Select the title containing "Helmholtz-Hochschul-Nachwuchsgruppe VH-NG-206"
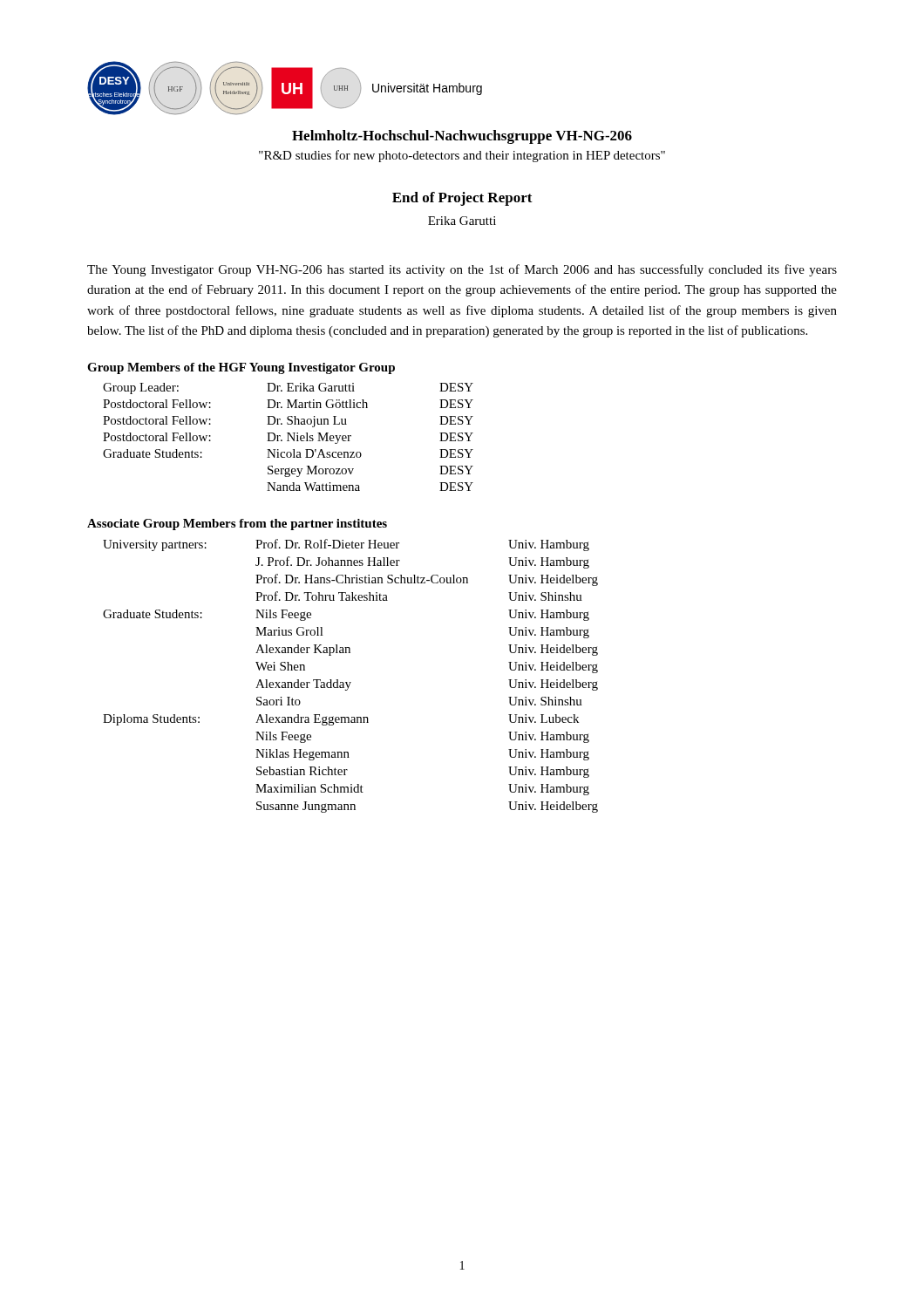This screenshot has height=1308, width=924. tap(462, 136)
